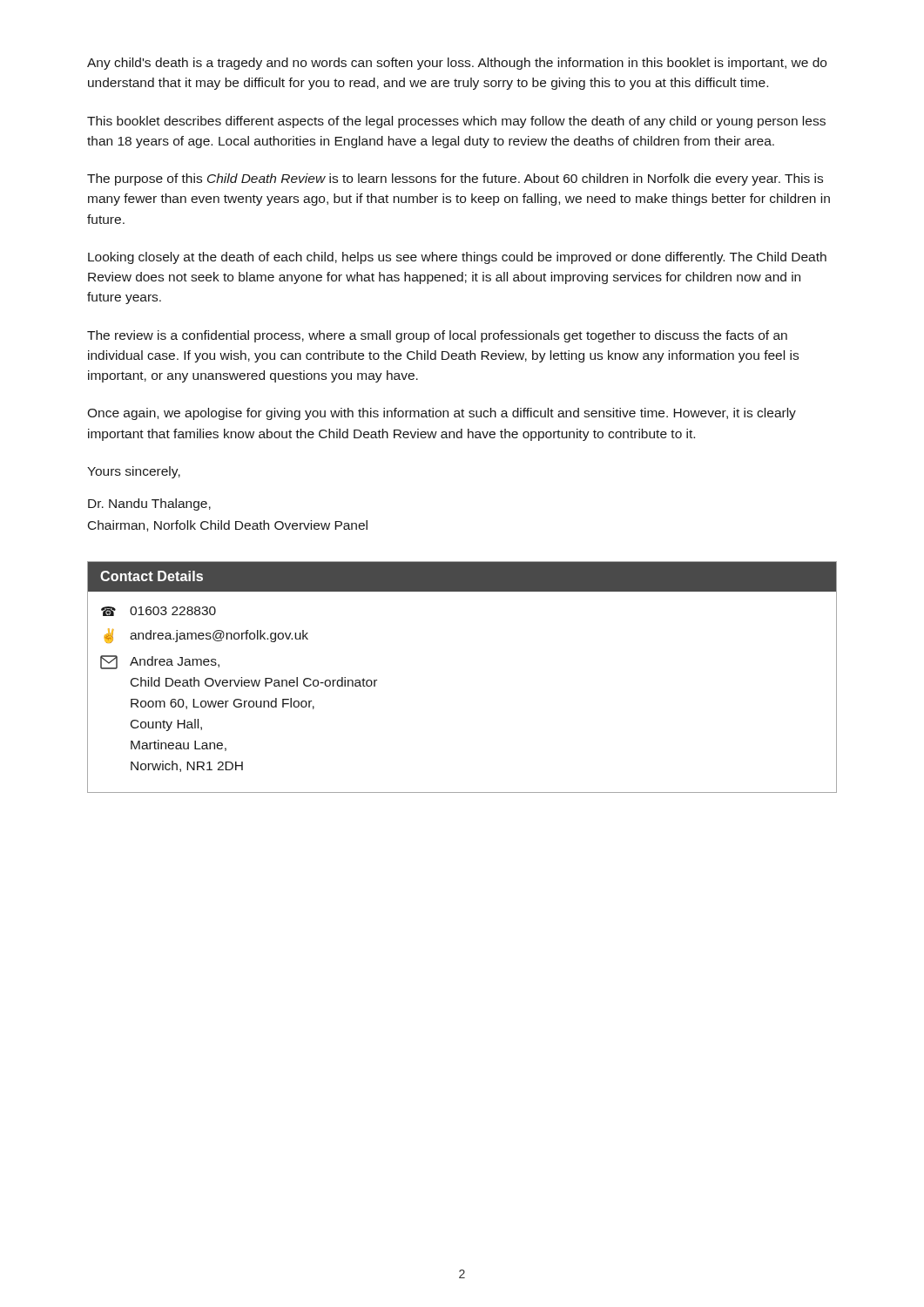Find the text block that reads "The review is a confidential process, where a"
Screen dimensions: 1307x924
click(443, 355)
